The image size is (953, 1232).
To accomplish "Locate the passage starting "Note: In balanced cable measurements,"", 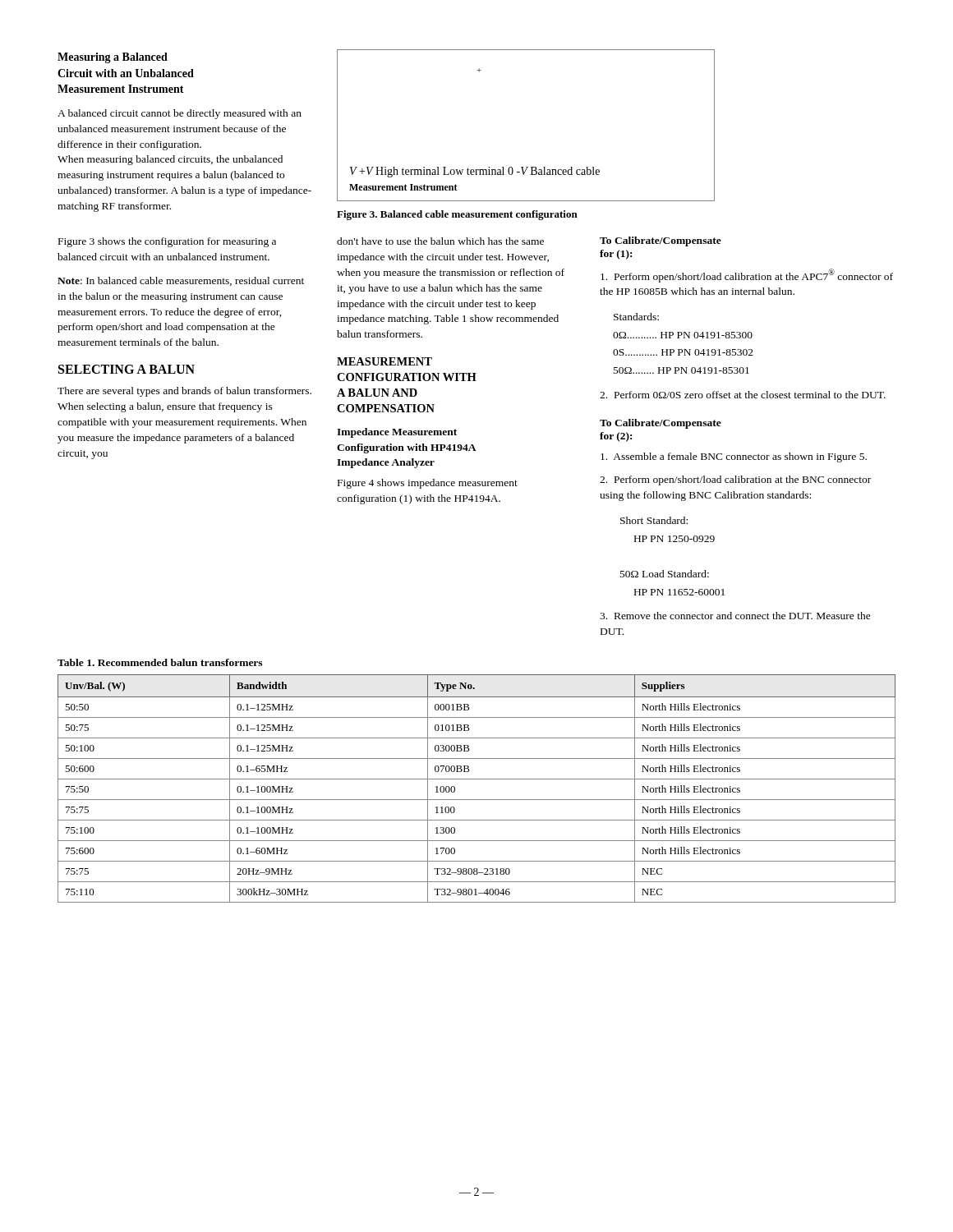I will coord(181,311).
